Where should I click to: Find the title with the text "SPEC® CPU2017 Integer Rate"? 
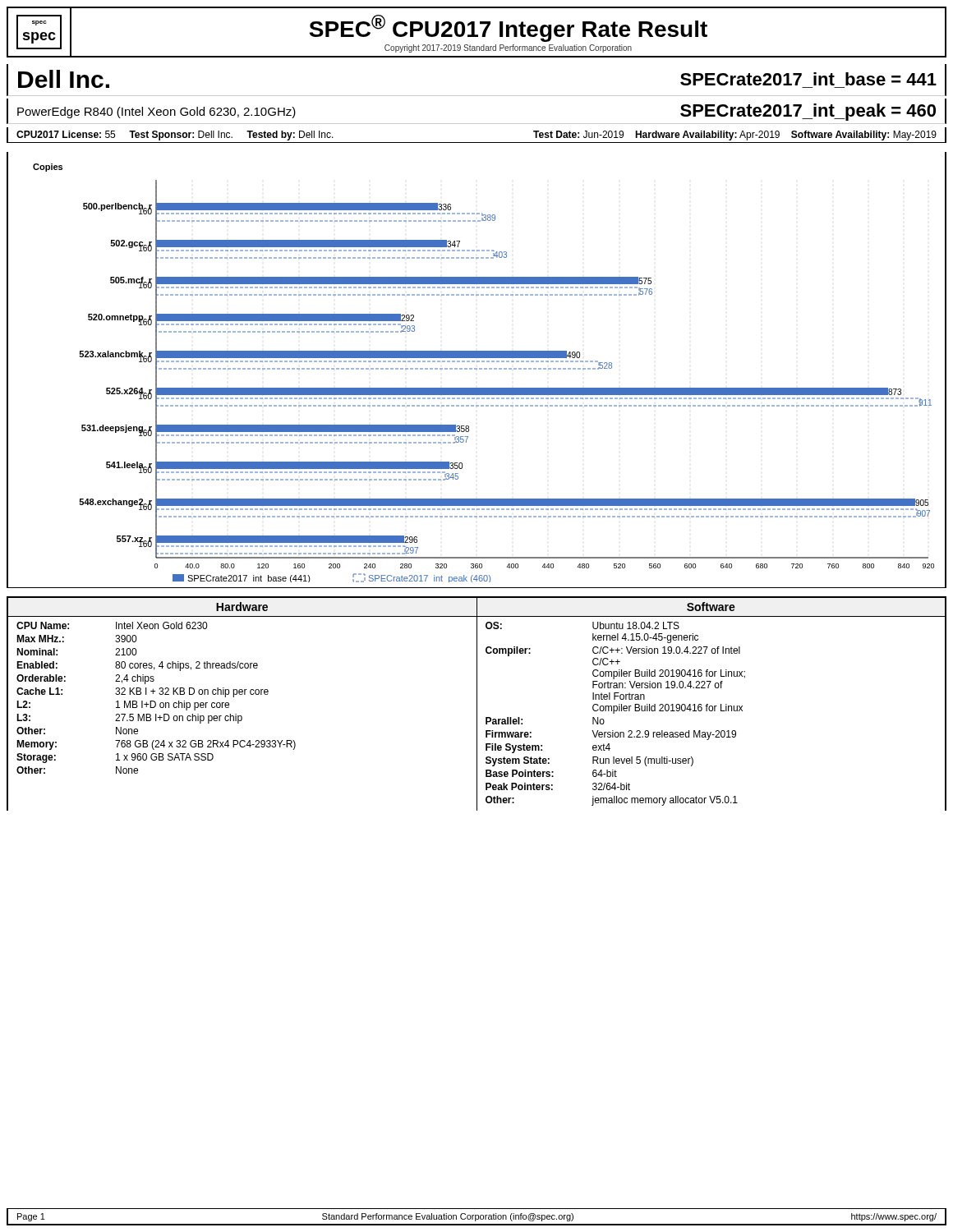pos(508,27)
